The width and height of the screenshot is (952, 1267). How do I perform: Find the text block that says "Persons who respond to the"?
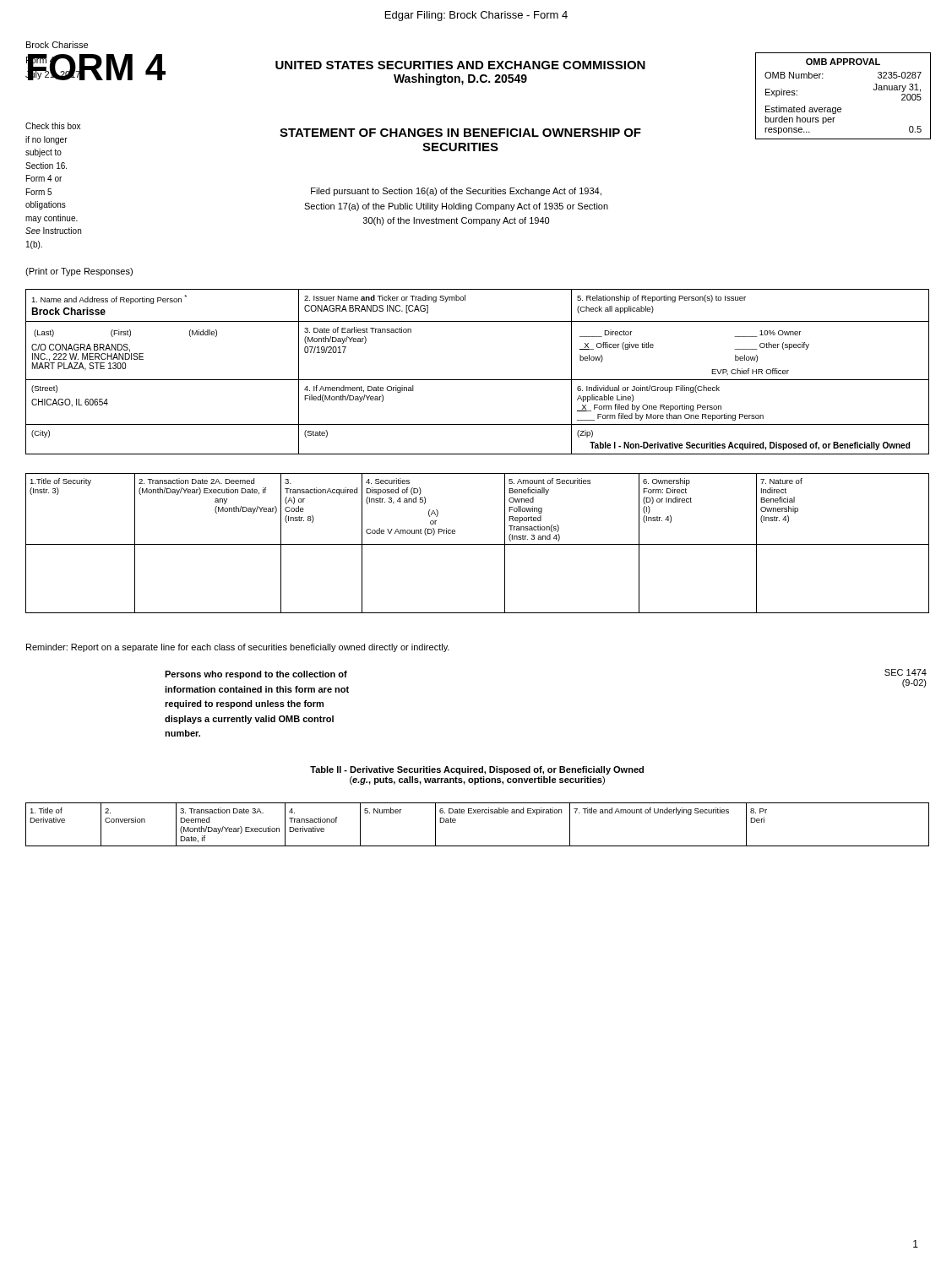(257, 704)
